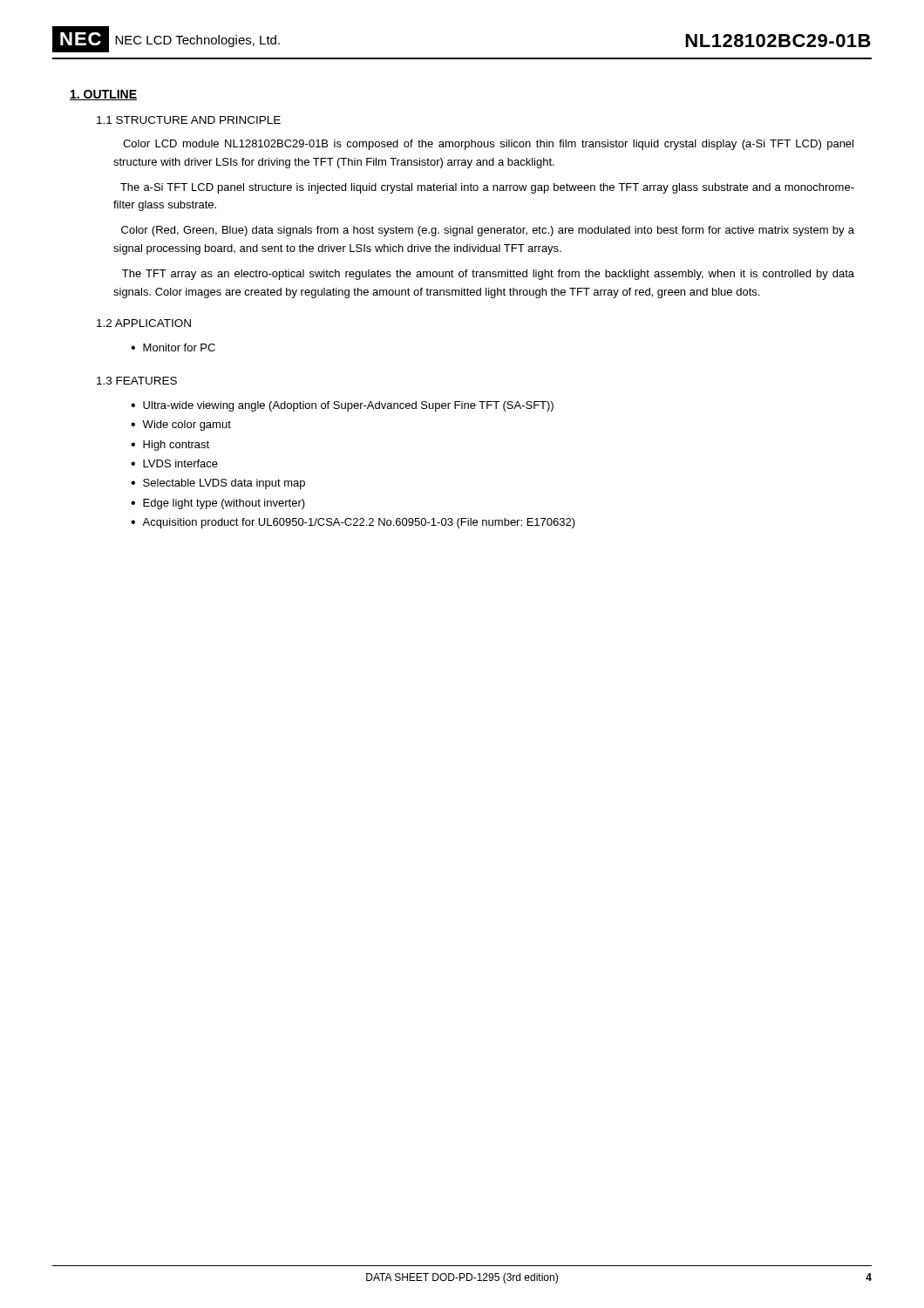Screen dimensions: 1308x924
Task: Select the section header containing "1.3 FEATURES"
Action: click(x=137, y=380)
